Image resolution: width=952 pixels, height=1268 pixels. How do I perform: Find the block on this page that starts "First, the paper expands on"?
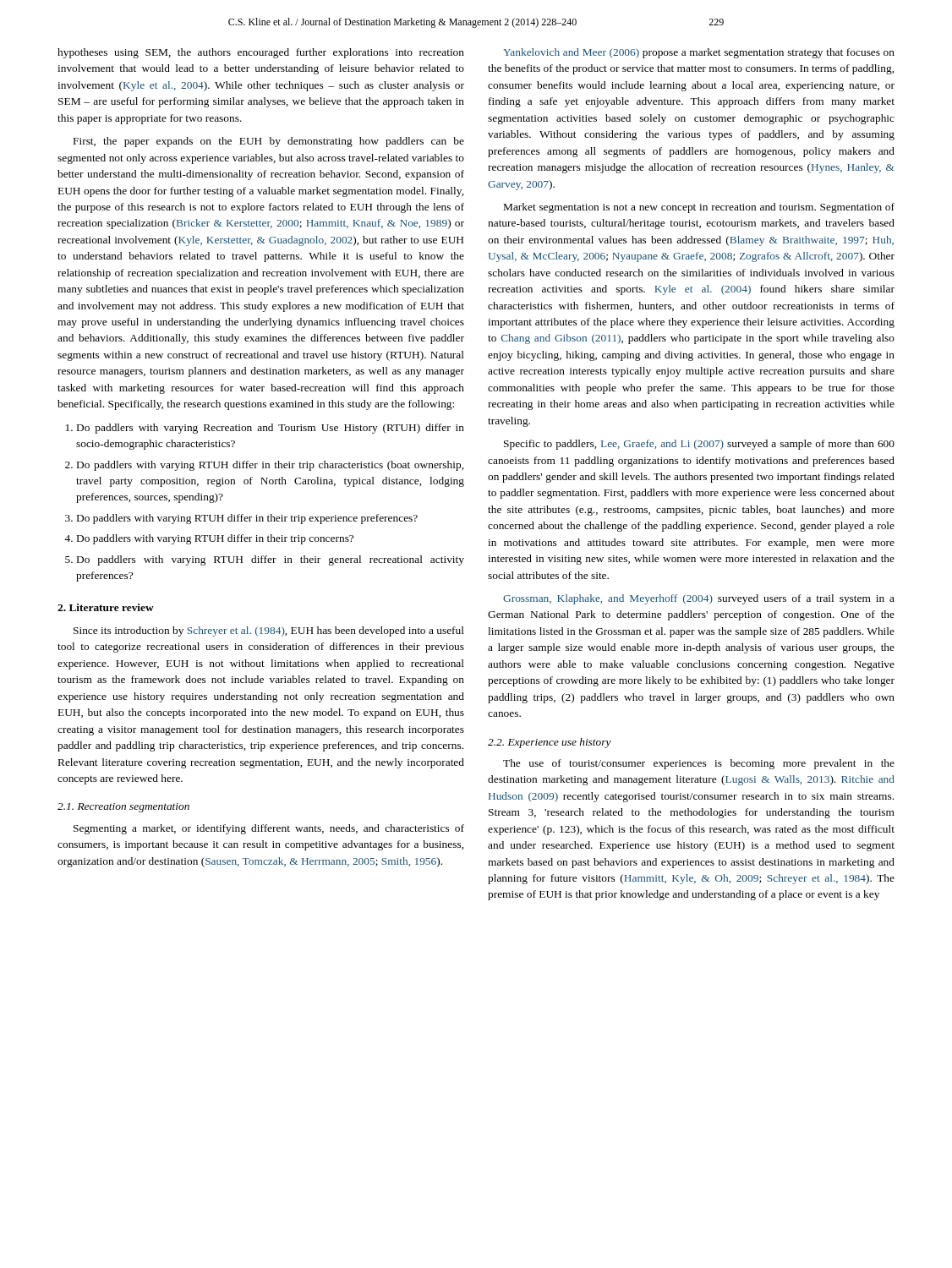coord(261,273)
